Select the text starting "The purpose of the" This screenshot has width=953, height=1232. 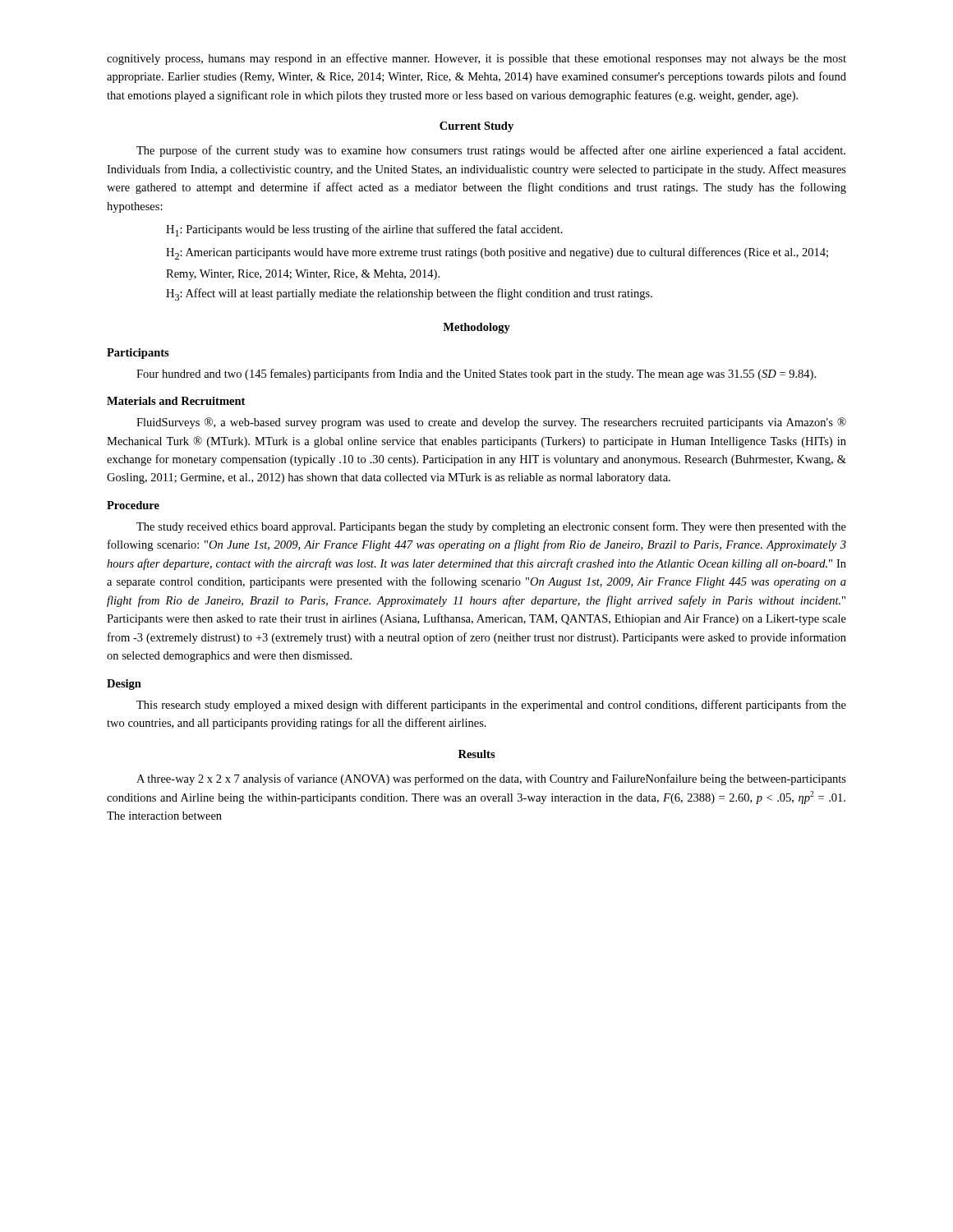[x=476, y=178]
